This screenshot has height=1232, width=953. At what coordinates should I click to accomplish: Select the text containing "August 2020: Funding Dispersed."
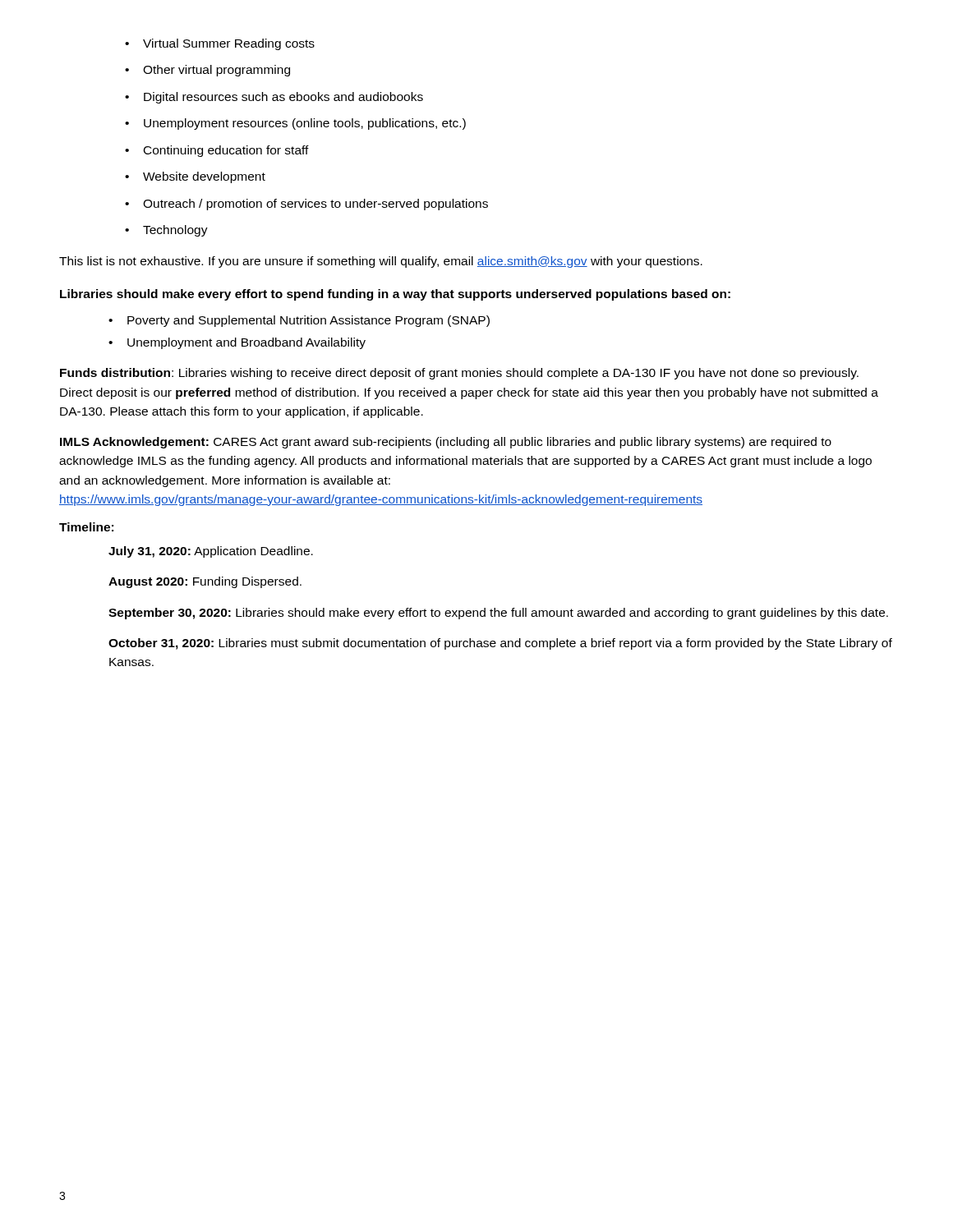pyautogui.click(x=205, y=581)
